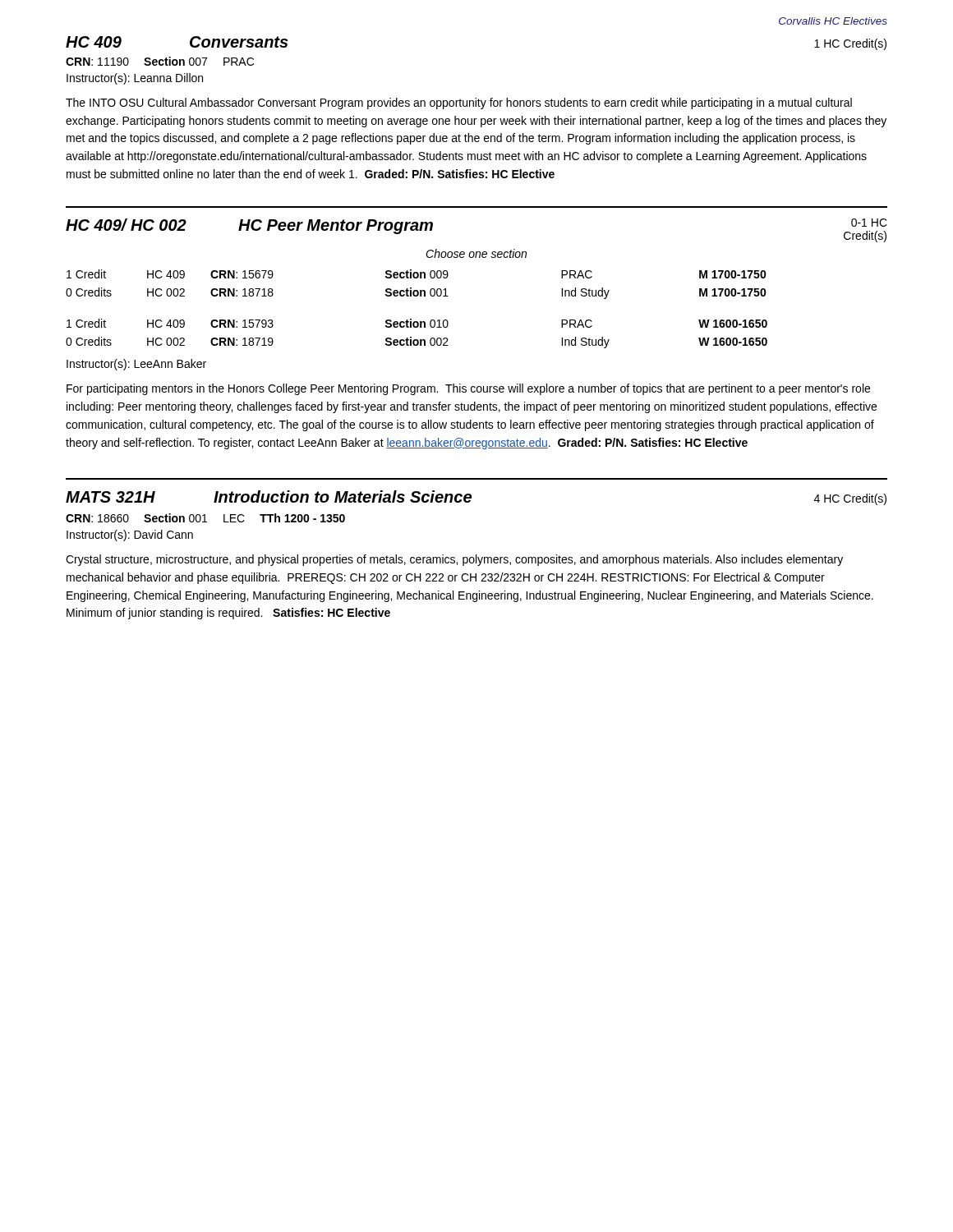
Task: Select the text block containing "Crystal structure, microstructure, and physical properties"
Action: click(470, 586)
